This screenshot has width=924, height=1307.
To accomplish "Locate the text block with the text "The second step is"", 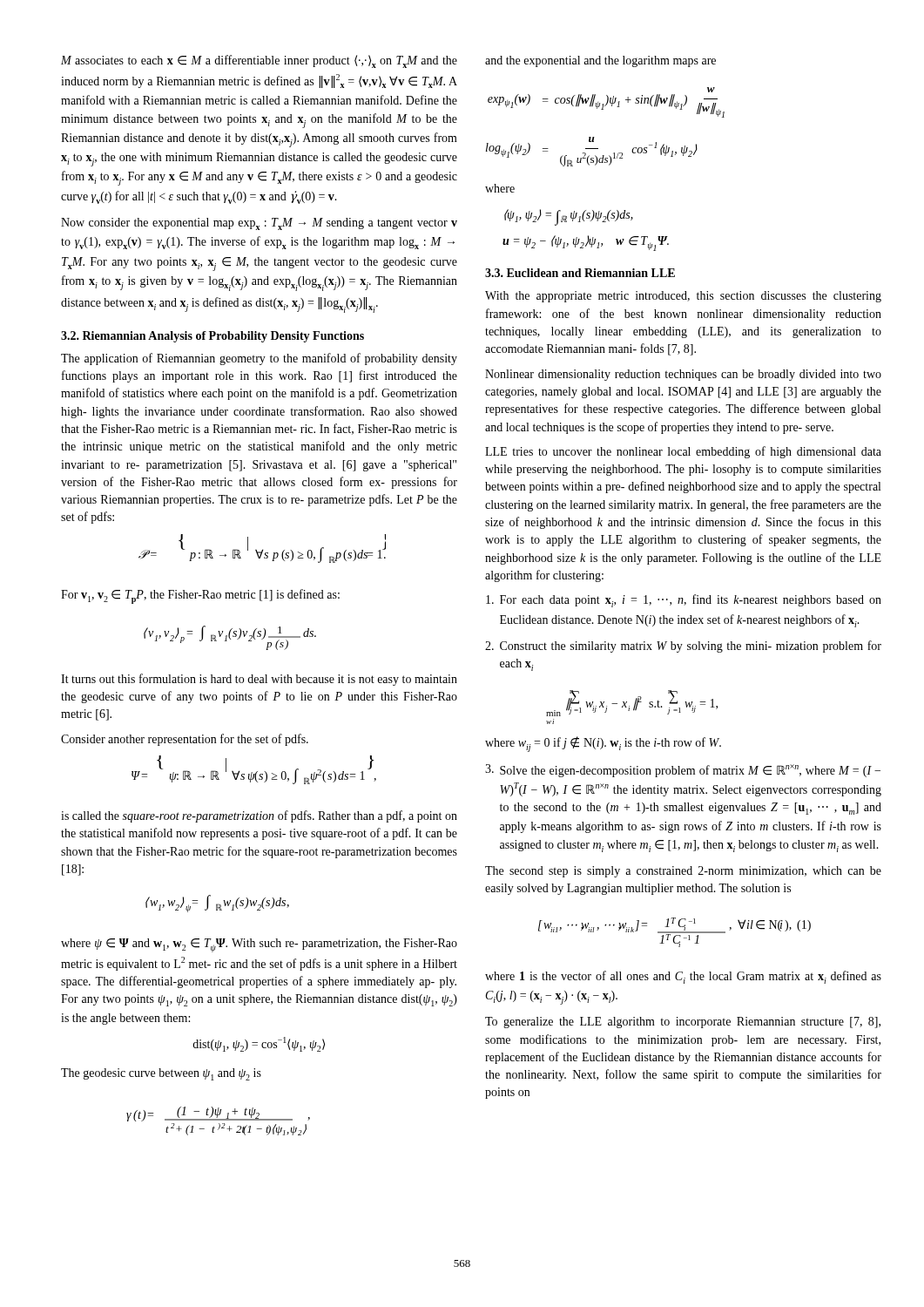I will point(683,880).
